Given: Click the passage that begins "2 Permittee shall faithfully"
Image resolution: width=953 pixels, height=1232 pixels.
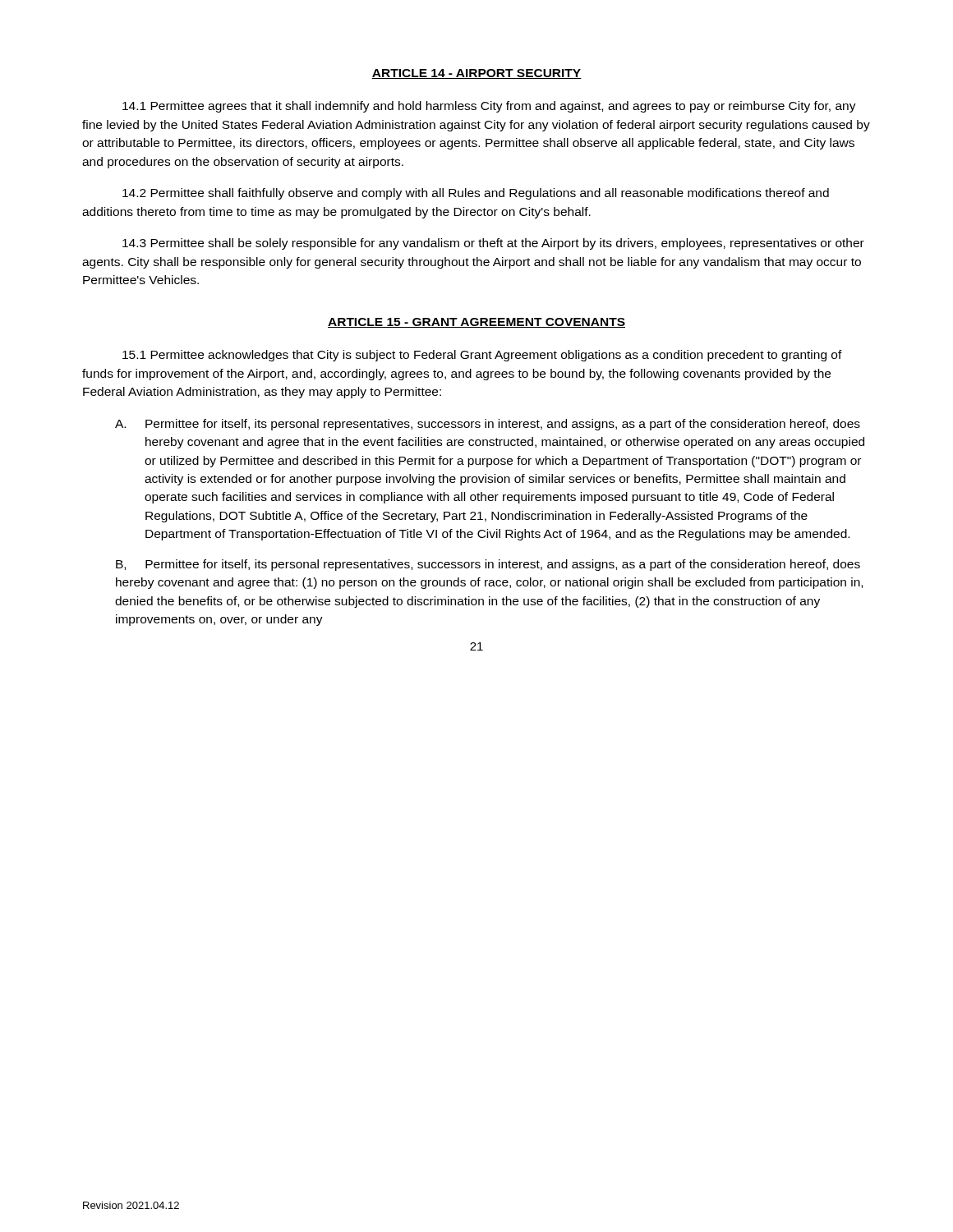Looking at the screenshot, I should [x=456, y=202].
